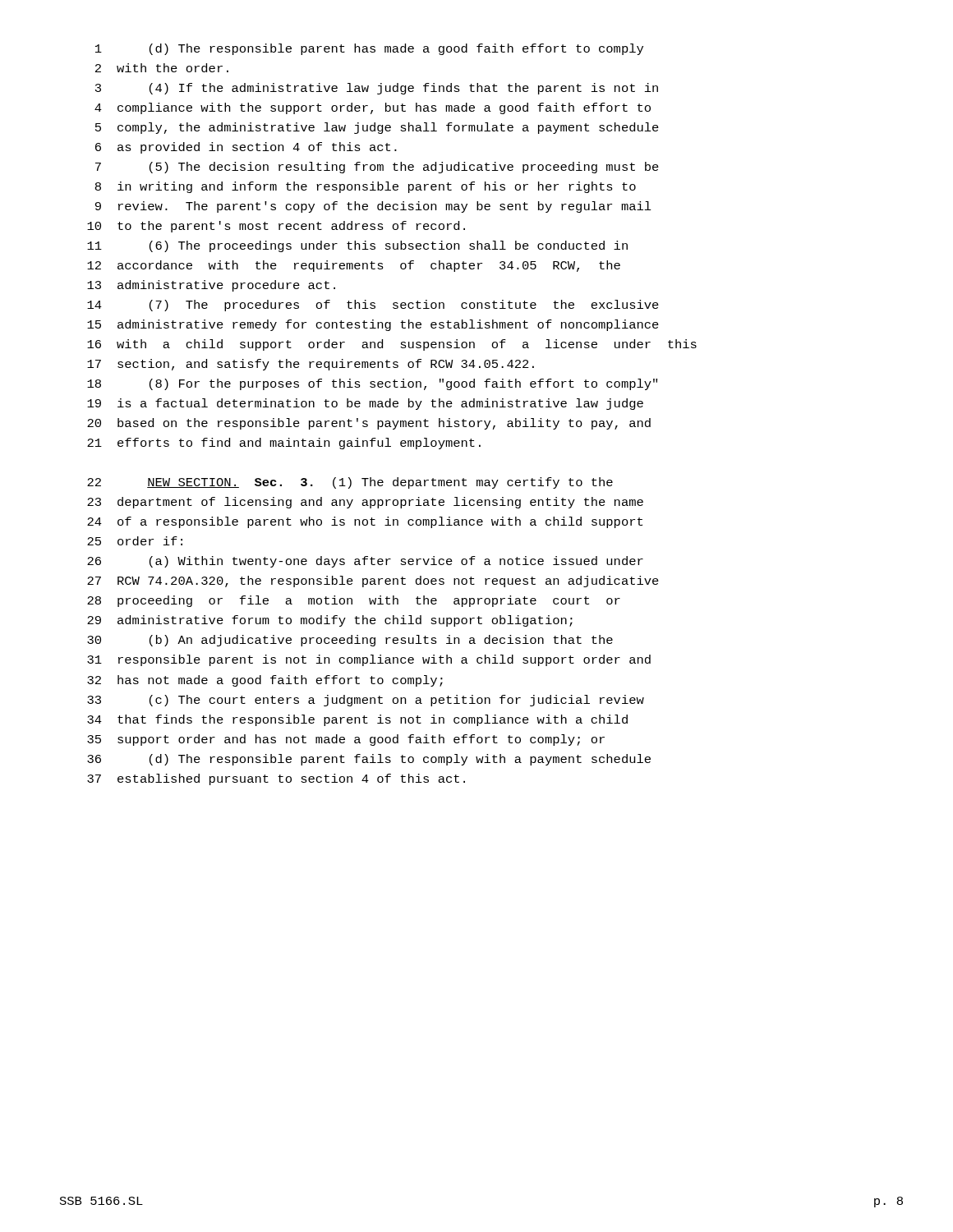Select the text block starting "21 efforts to find and maintain gainful employment."
The image size is (953, 1232).
[481, 444]
